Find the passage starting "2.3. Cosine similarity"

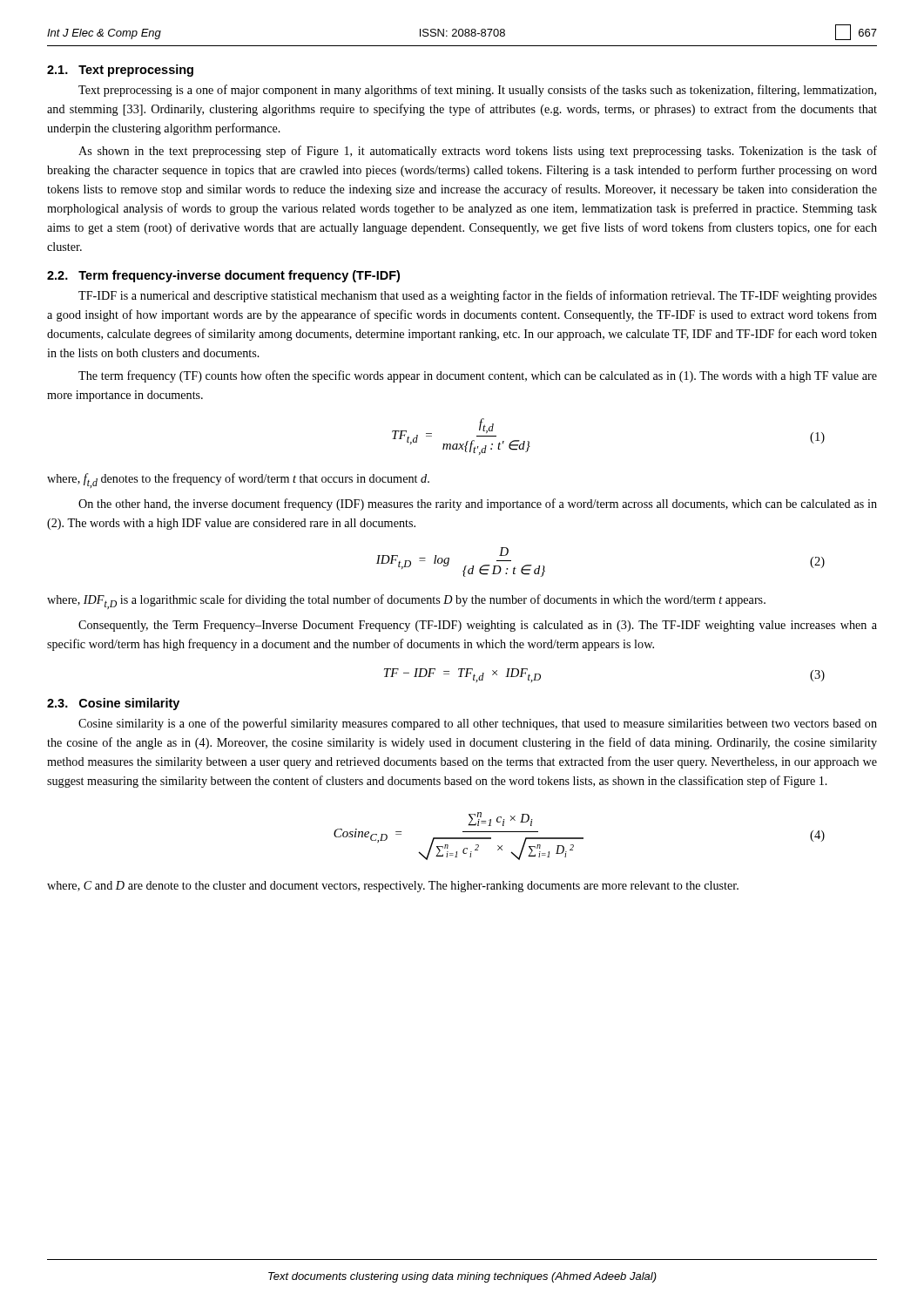click(x=113, y=703)
